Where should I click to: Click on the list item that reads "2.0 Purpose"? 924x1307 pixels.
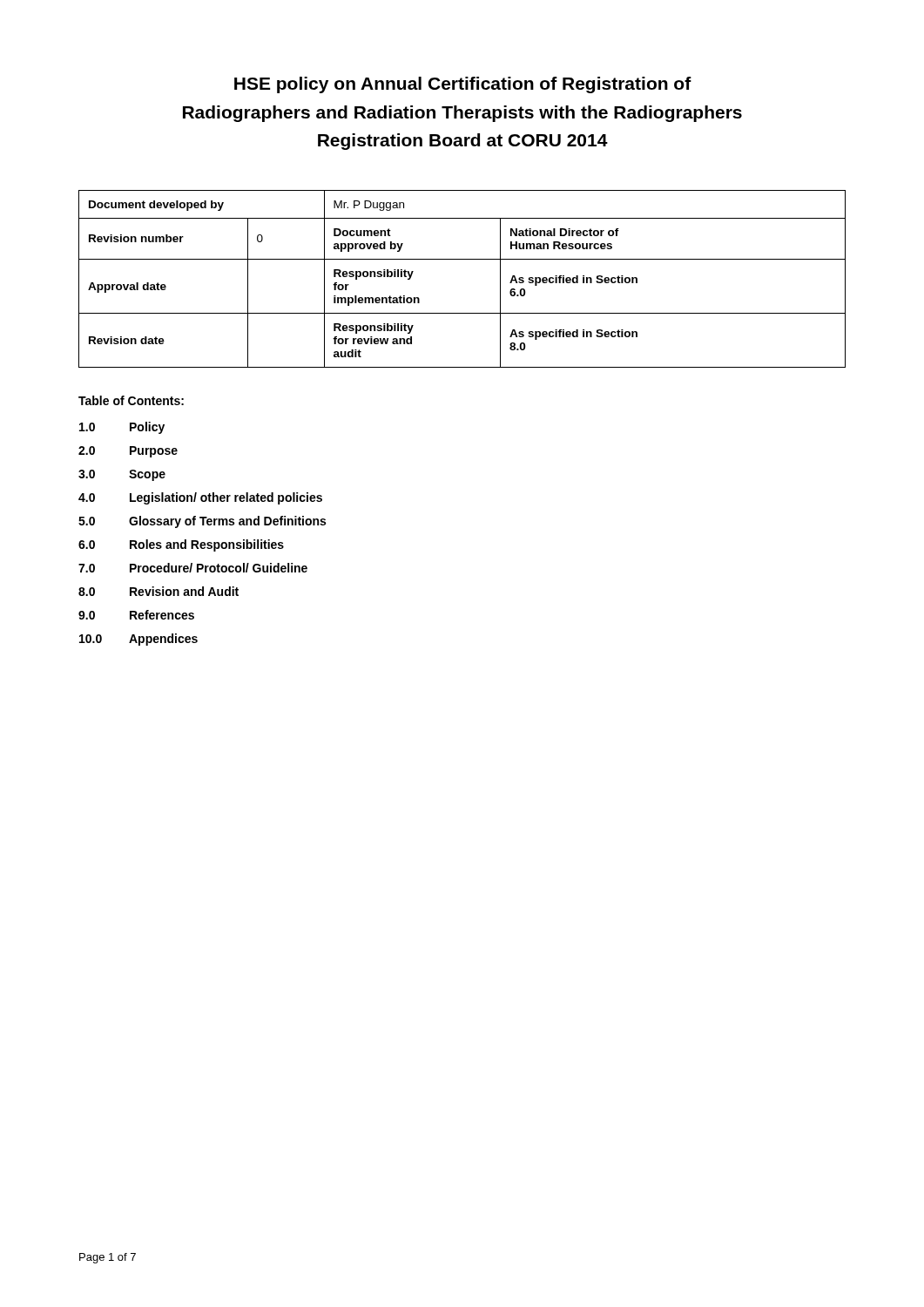coord(128,450)
